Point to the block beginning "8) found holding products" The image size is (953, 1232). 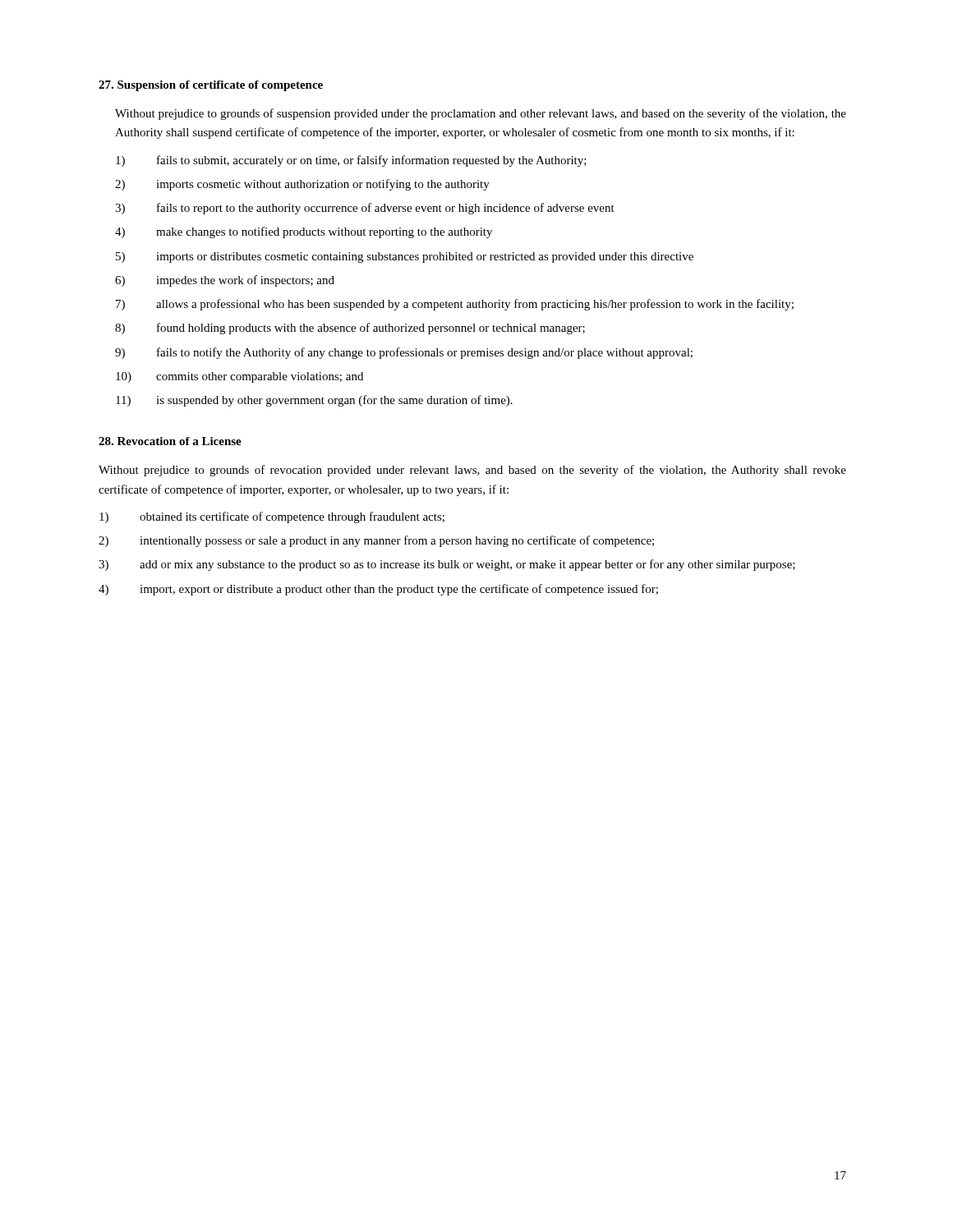[x=472, y=328]
